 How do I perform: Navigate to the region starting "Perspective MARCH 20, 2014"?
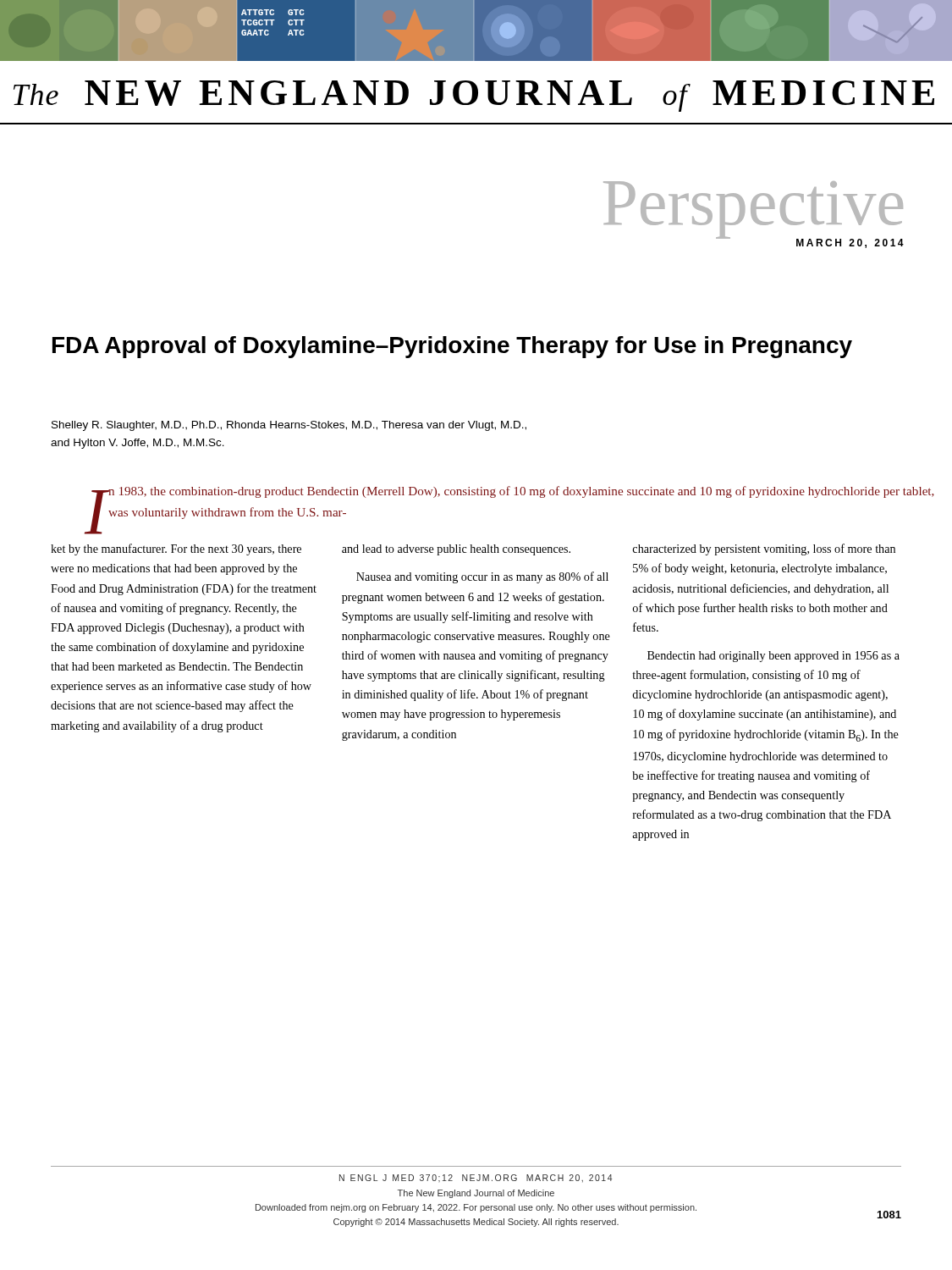[x=753, y=209]
